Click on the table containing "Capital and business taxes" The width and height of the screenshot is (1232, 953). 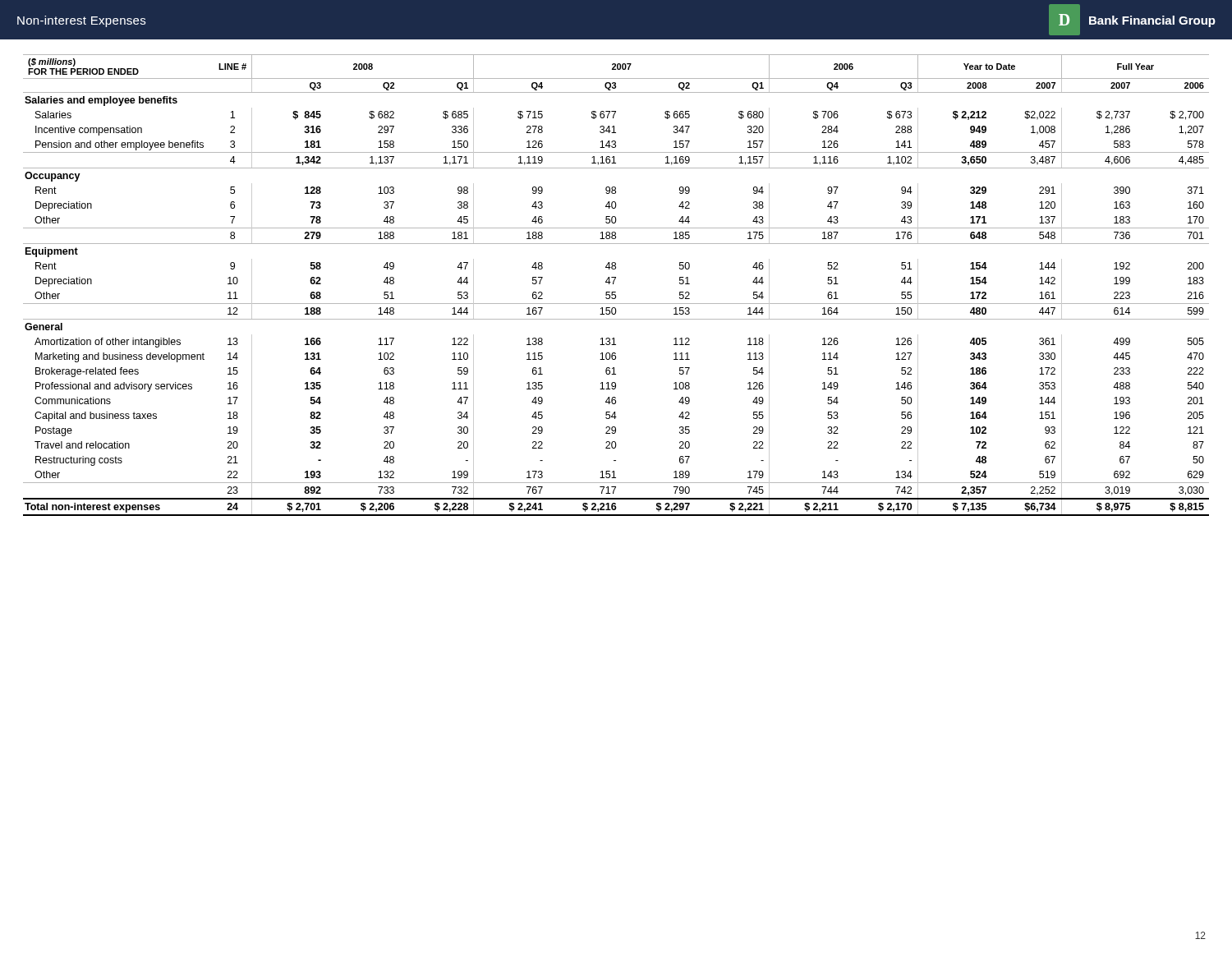coord(616,285)
